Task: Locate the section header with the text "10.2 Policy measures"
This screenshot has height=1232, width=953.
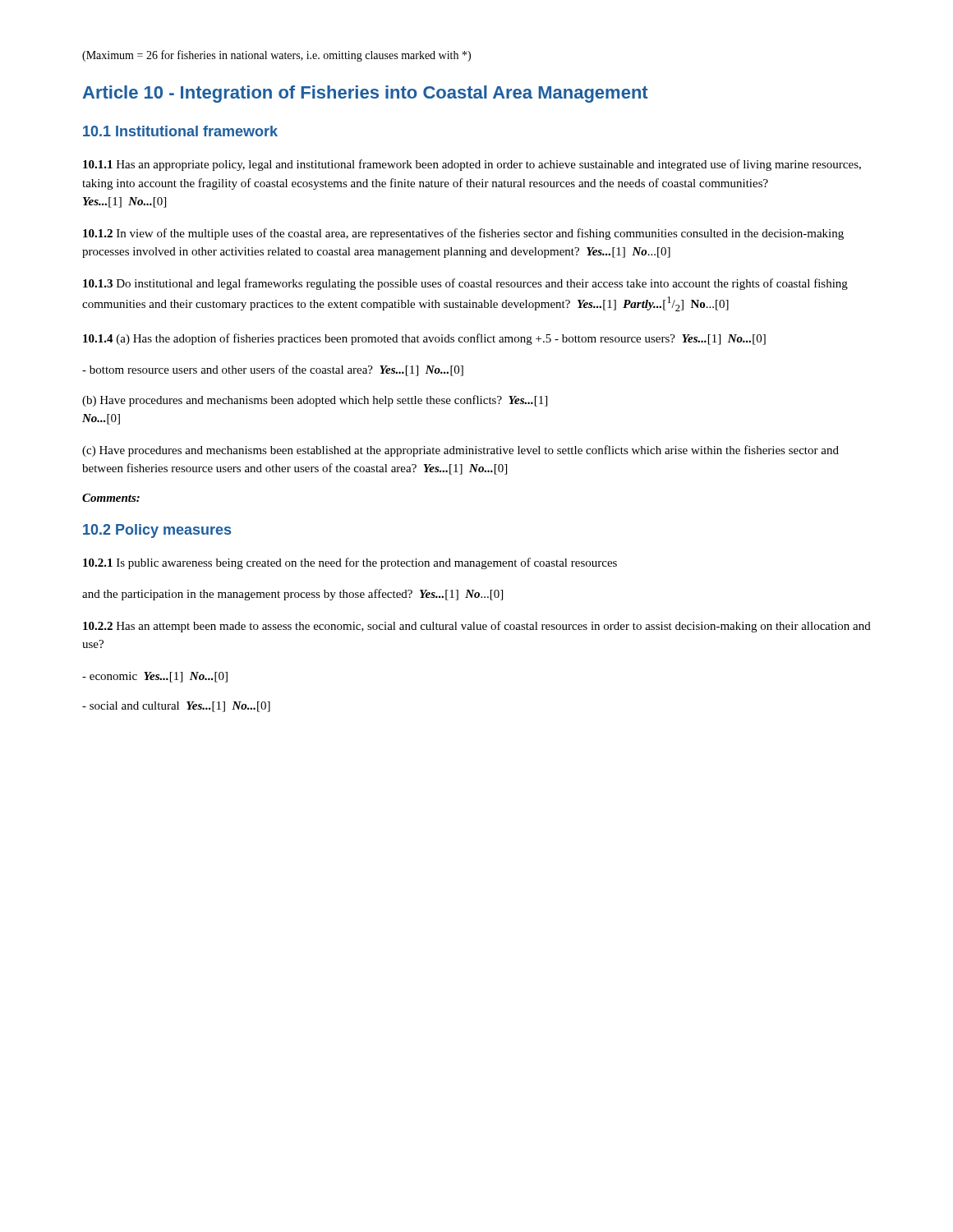Action: pyautogui.click(x=157, y=530)
